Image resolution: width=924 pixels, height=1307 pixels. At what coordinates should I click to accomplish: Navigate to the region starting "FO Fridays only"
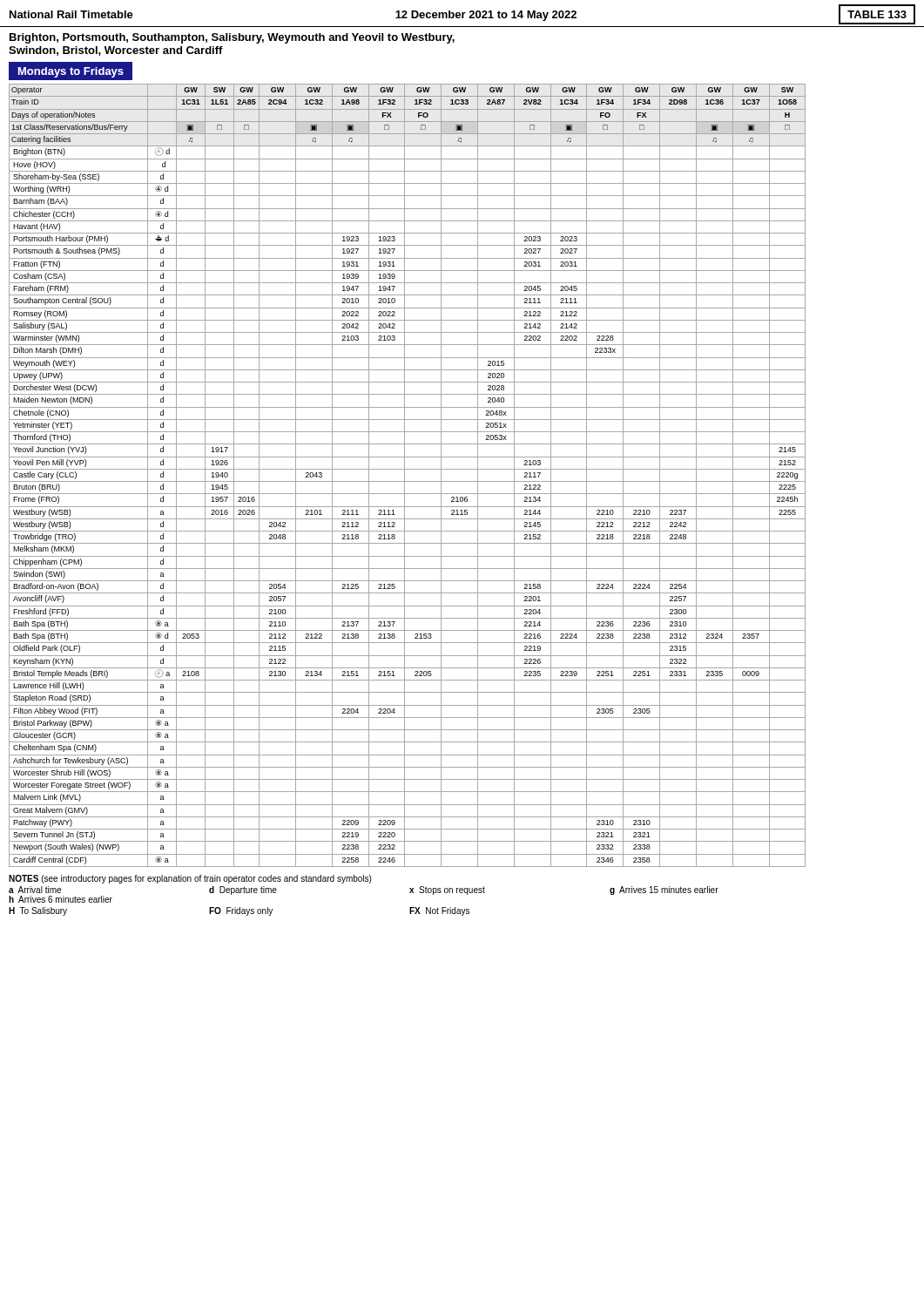(x=241, y=911)
